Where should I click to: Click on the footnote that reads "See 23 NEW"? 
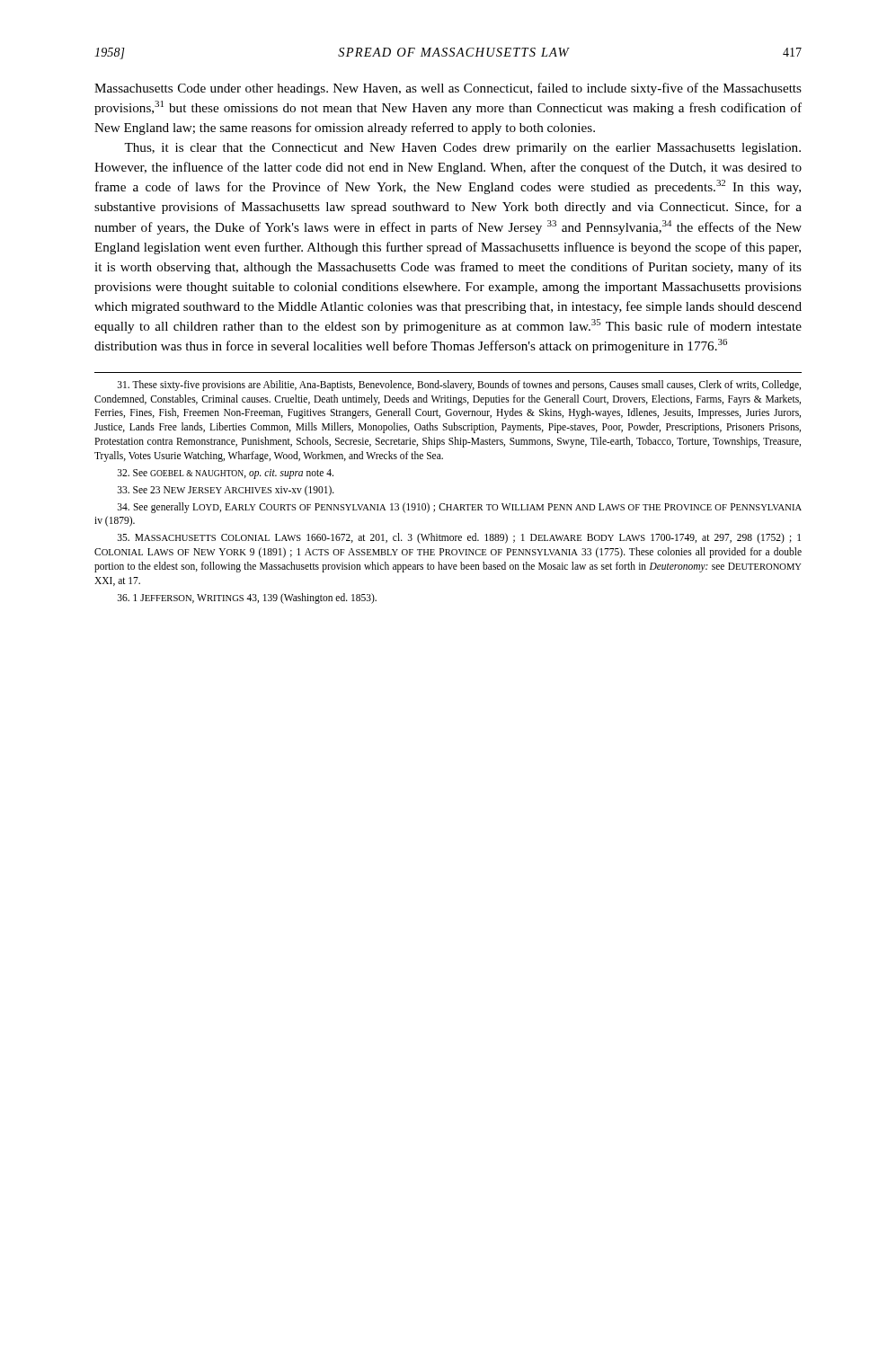coord(226,491)
